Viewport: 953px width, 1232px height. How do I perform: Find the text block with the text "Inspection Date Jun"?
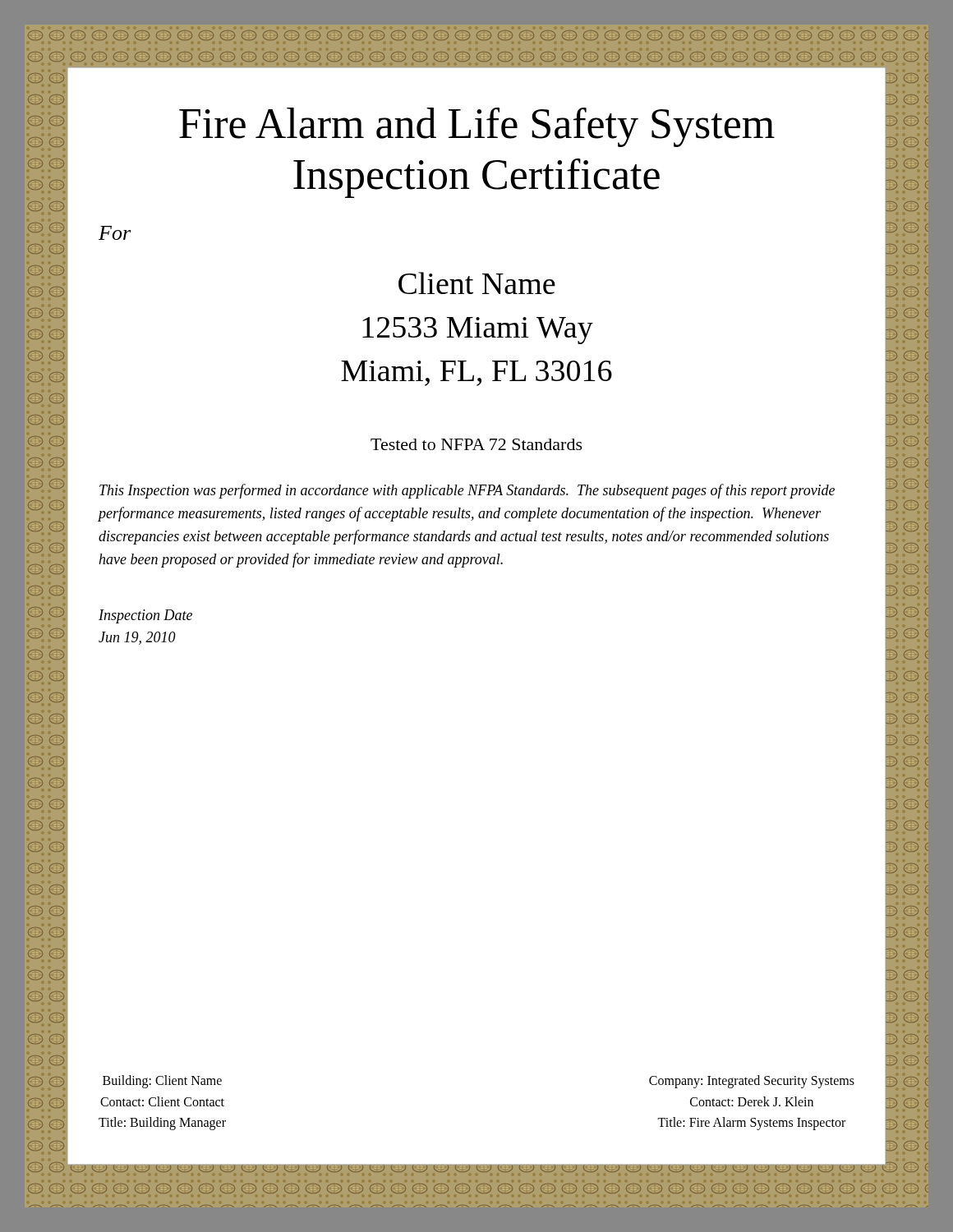(x=146, y=626)
